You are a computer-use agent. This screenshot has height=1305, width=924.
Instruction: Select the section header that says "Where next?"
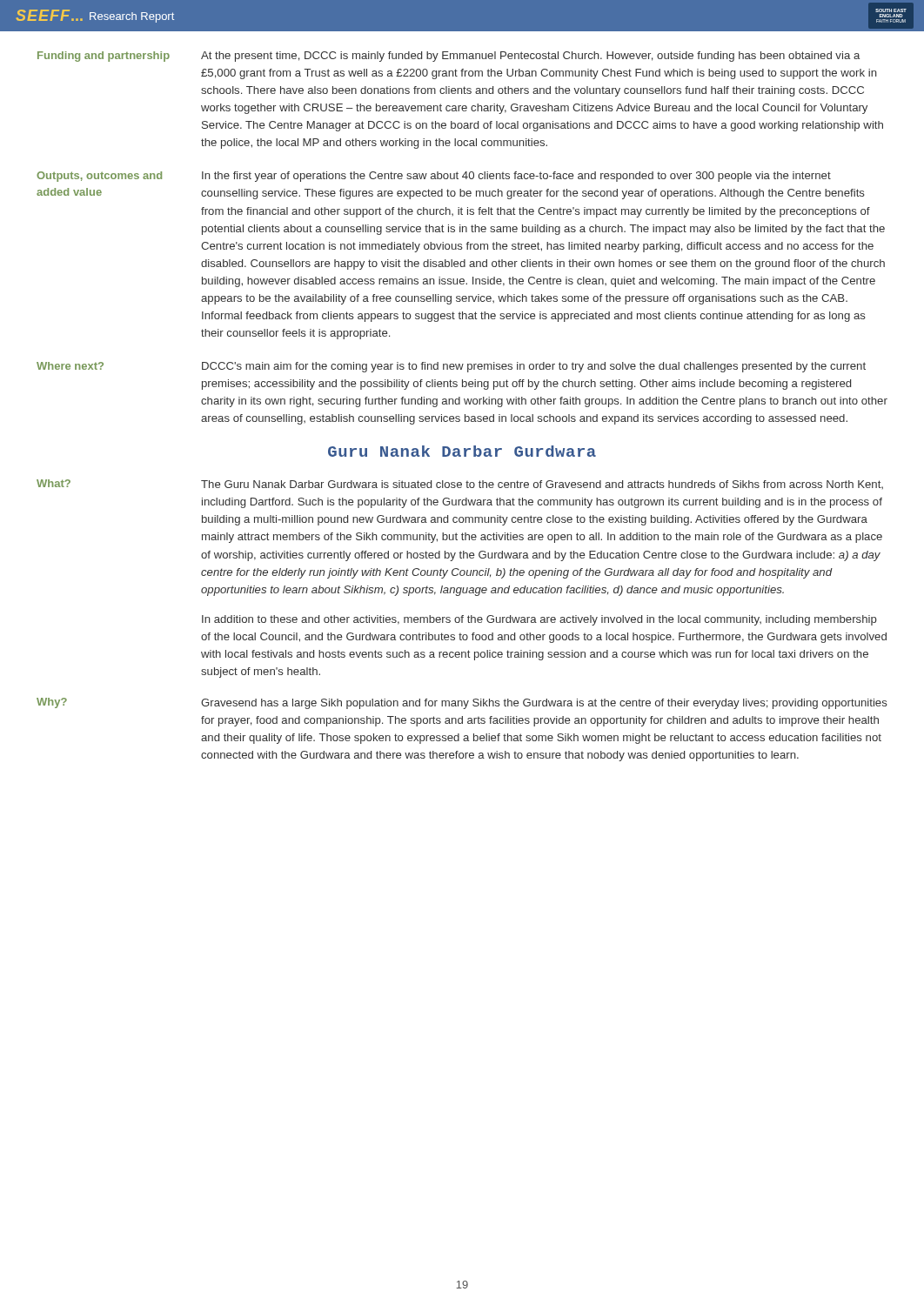70,366
